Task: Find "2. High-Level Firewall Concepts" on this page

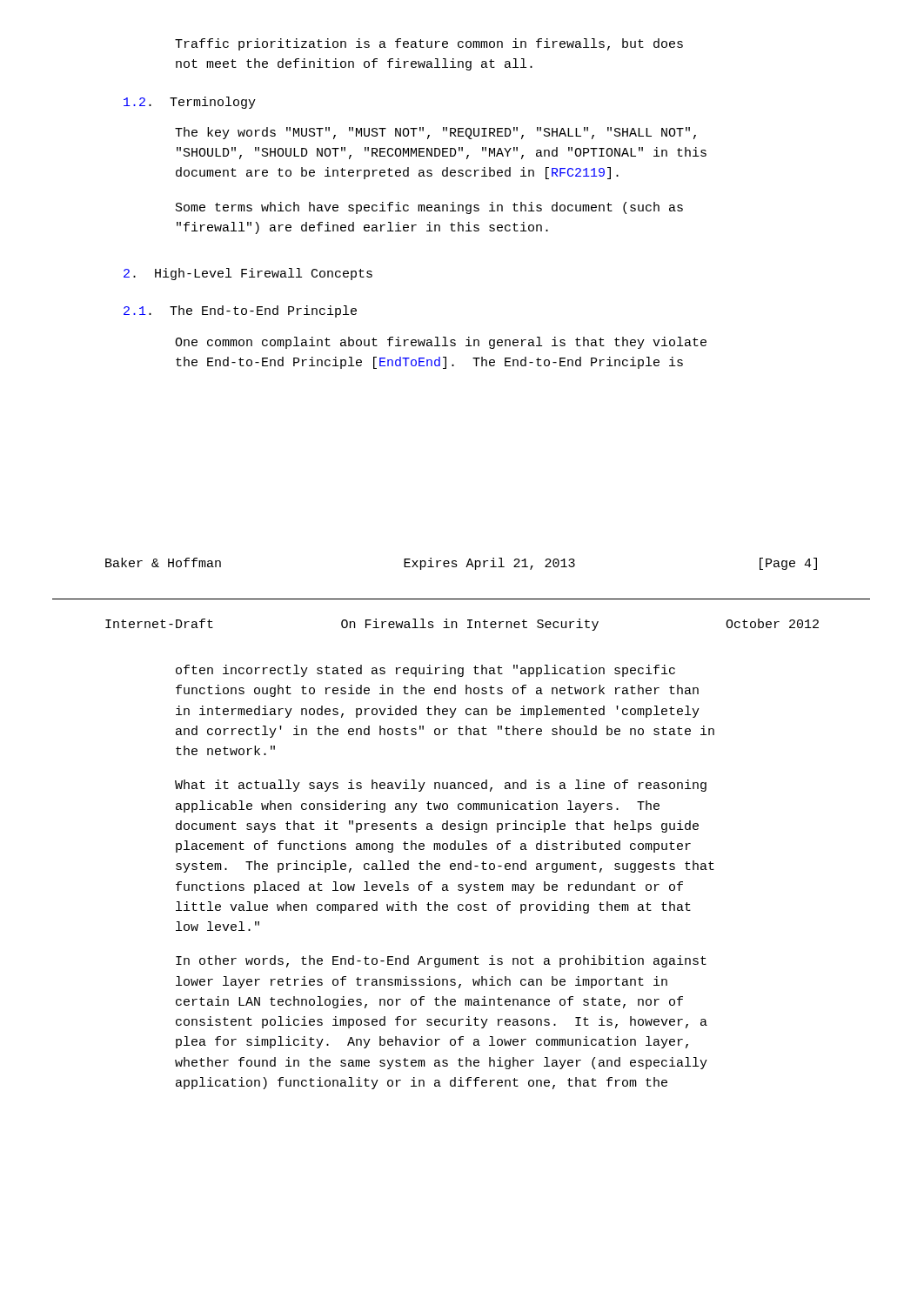Action: pos(248,275)
